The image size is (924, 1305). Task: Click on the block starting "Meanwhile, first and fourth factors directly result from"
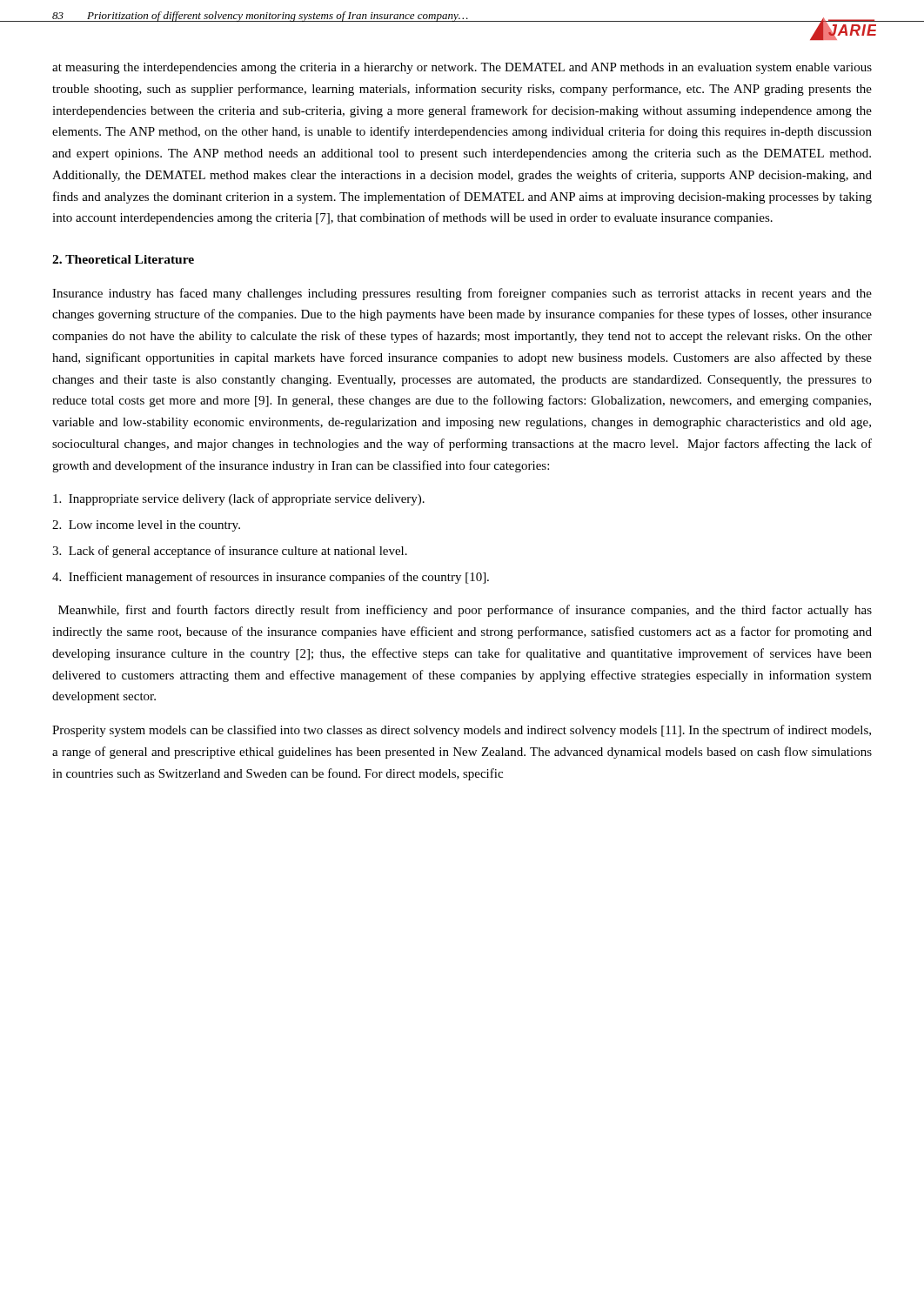pyautogui.click(x=462, y=653)
